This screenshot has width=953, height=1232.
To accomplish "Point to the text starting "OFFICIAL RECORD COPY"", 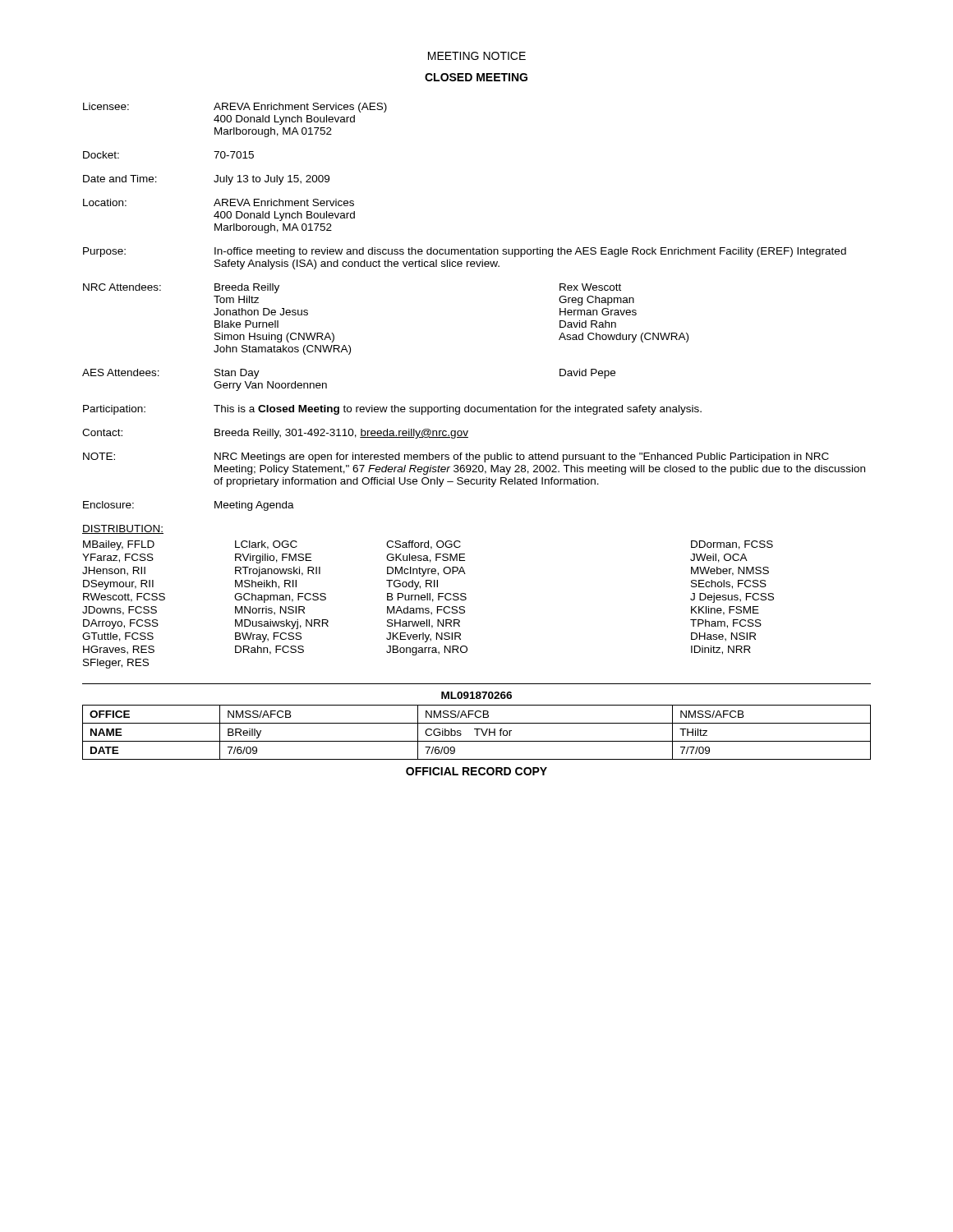I will [x=476, y=771].
